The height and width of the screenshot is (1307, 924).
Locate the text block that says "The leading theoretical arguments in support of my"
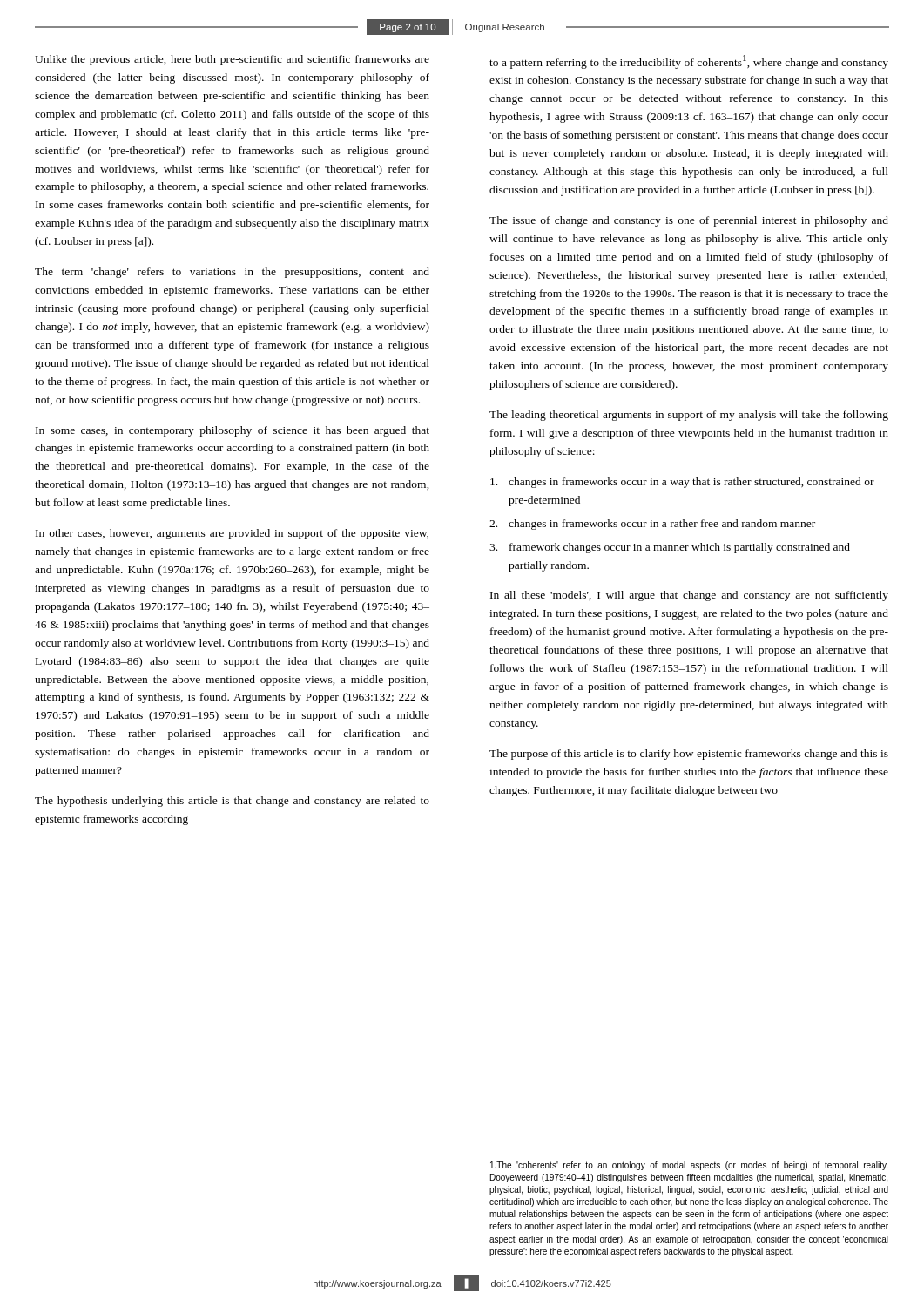click(x=689, y=433)
